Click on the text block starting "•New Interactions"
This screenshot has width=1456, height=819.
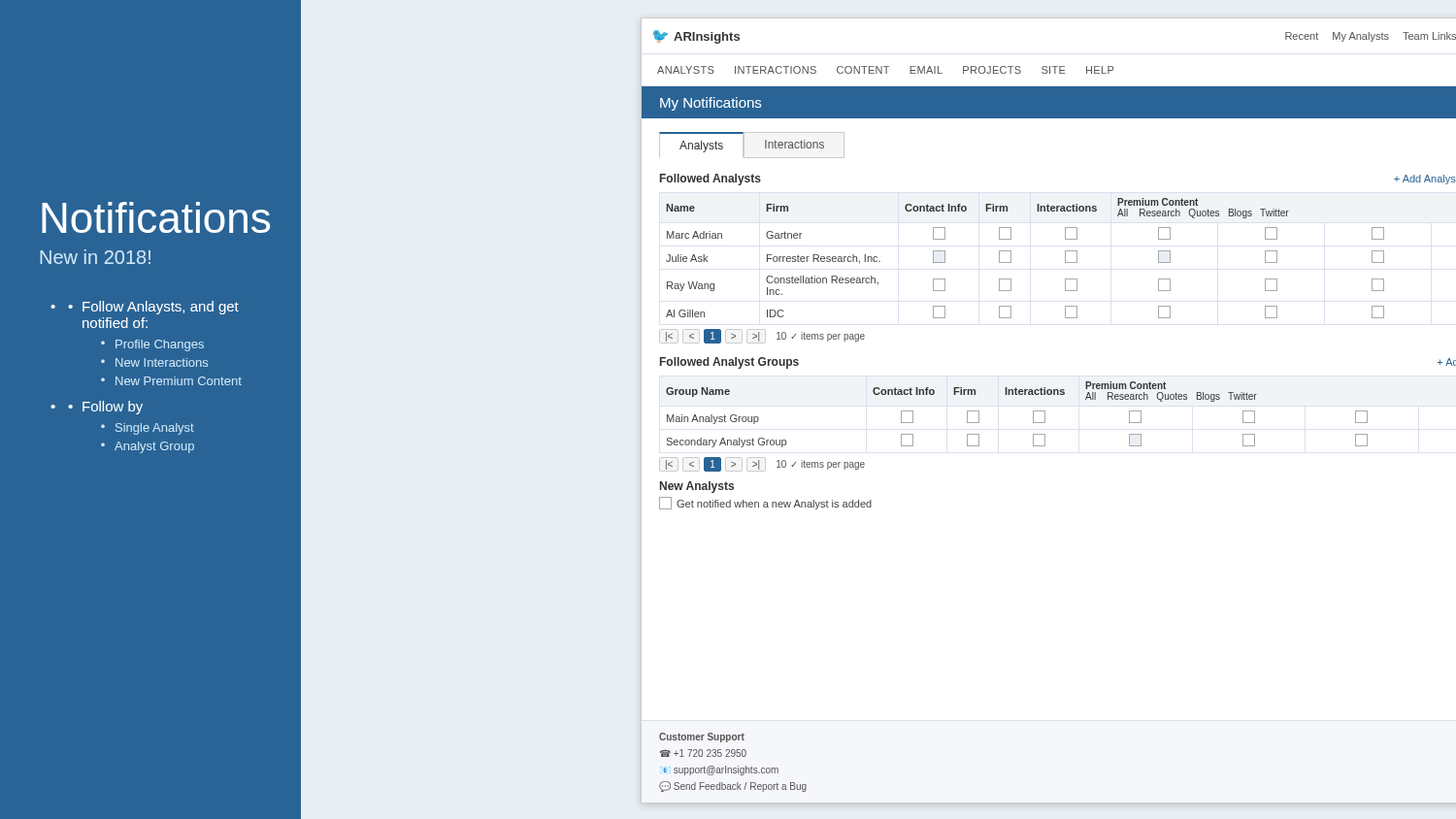pos(155,362)
